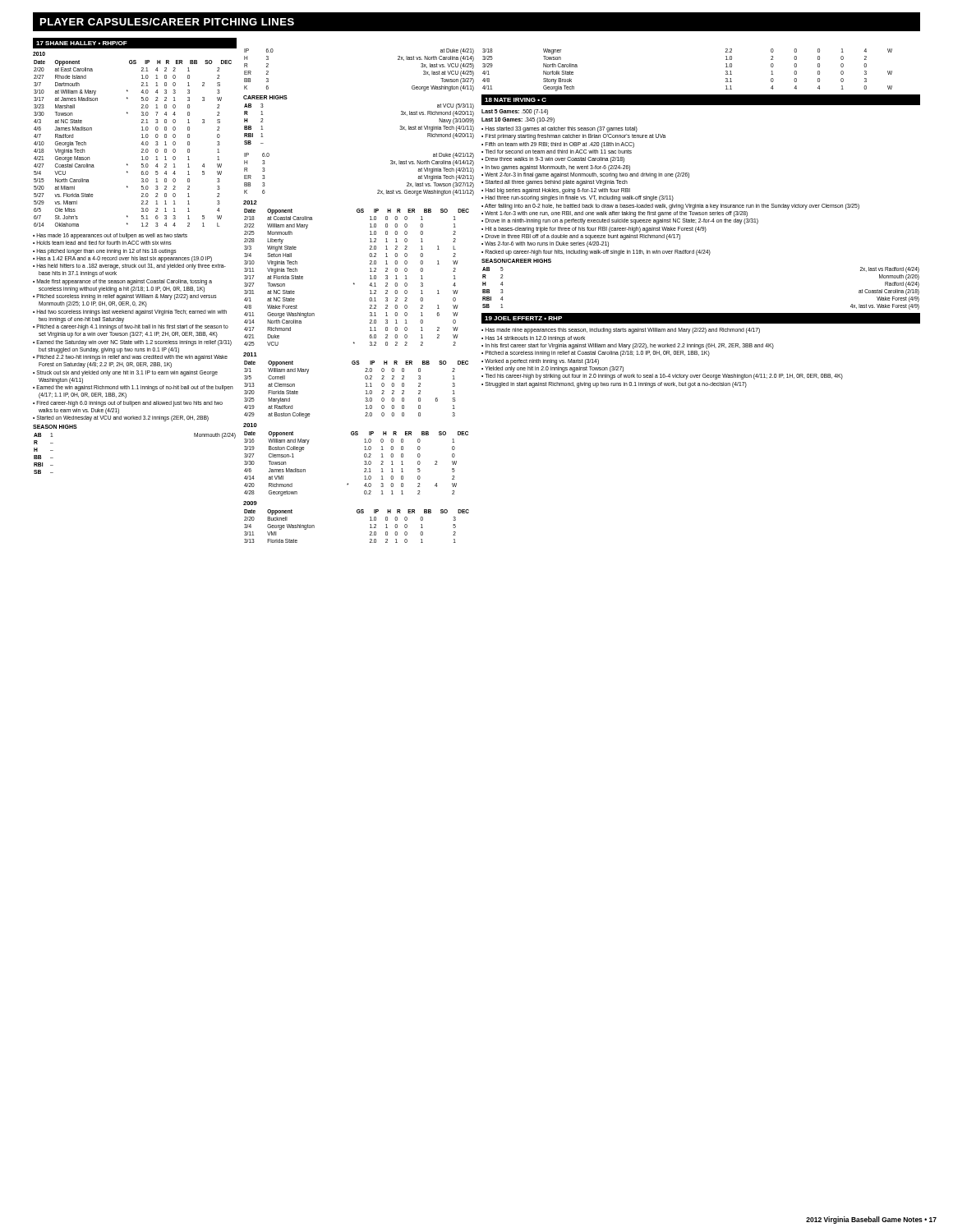The image size is (953, 1232).
Task: Where does it say "CAREER HIGHS"?
Action: pyautogui.click(x=265, y=97)
